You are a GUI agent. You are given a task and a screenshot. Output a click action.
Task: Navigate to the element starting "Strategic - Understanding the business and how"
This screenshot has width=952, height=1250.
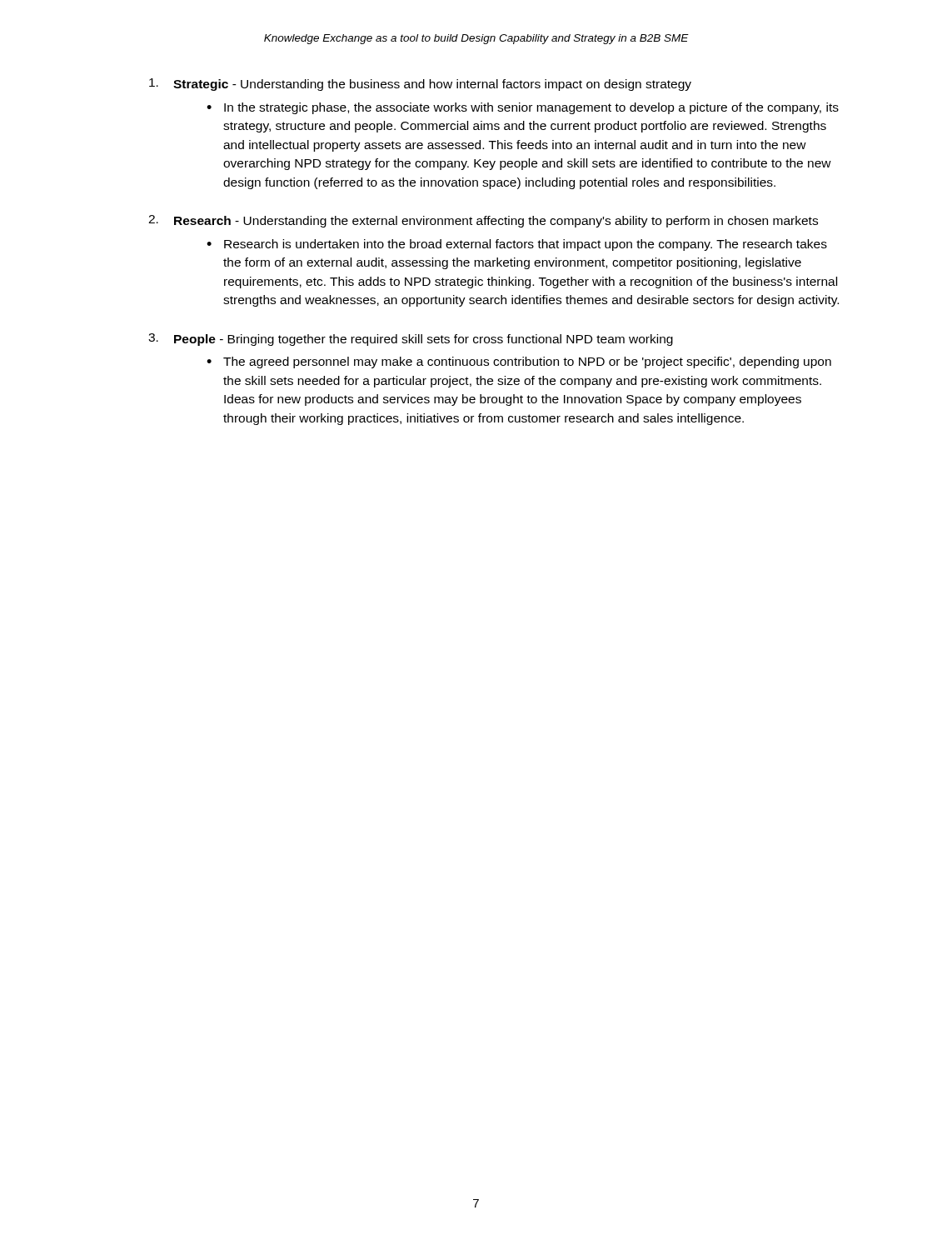496,134
